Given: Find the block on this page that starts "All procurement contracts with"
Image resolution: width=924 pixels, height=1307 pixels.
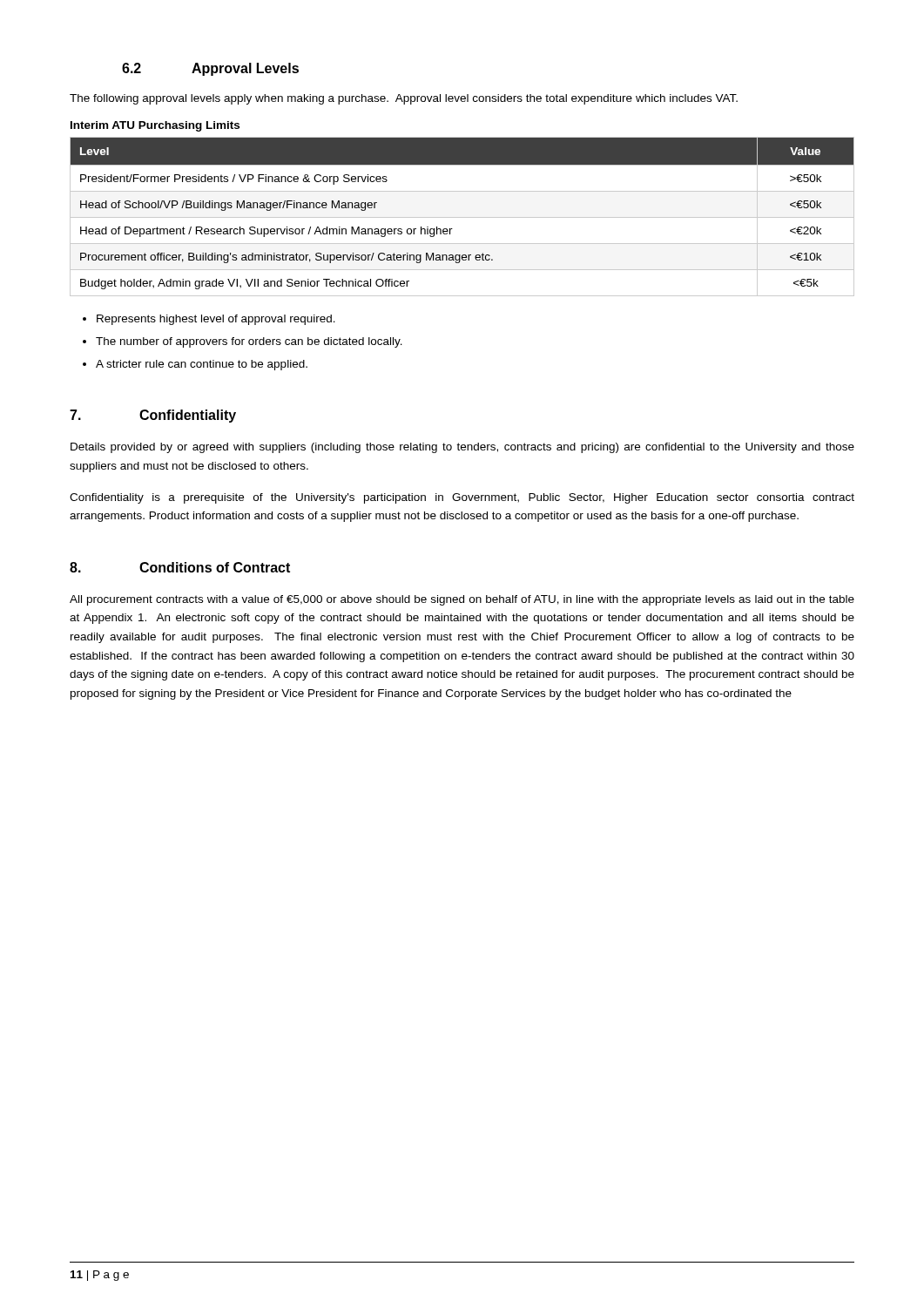Looking at the screenshot, I should [x=462, y=646].
